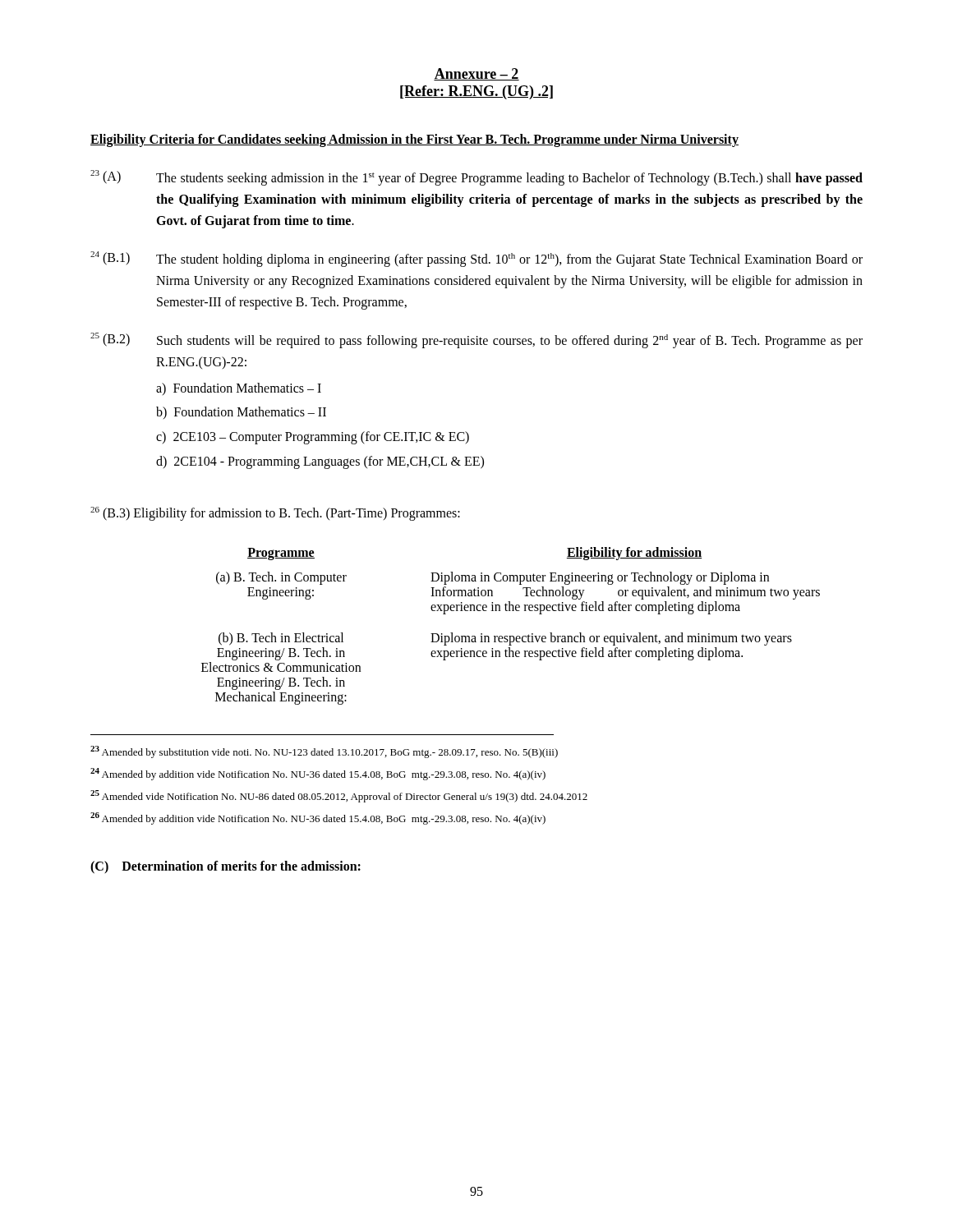Click the passage that begins "26 Amended by addition"
The image size is (953, 1232).
[x=318, y=817]
